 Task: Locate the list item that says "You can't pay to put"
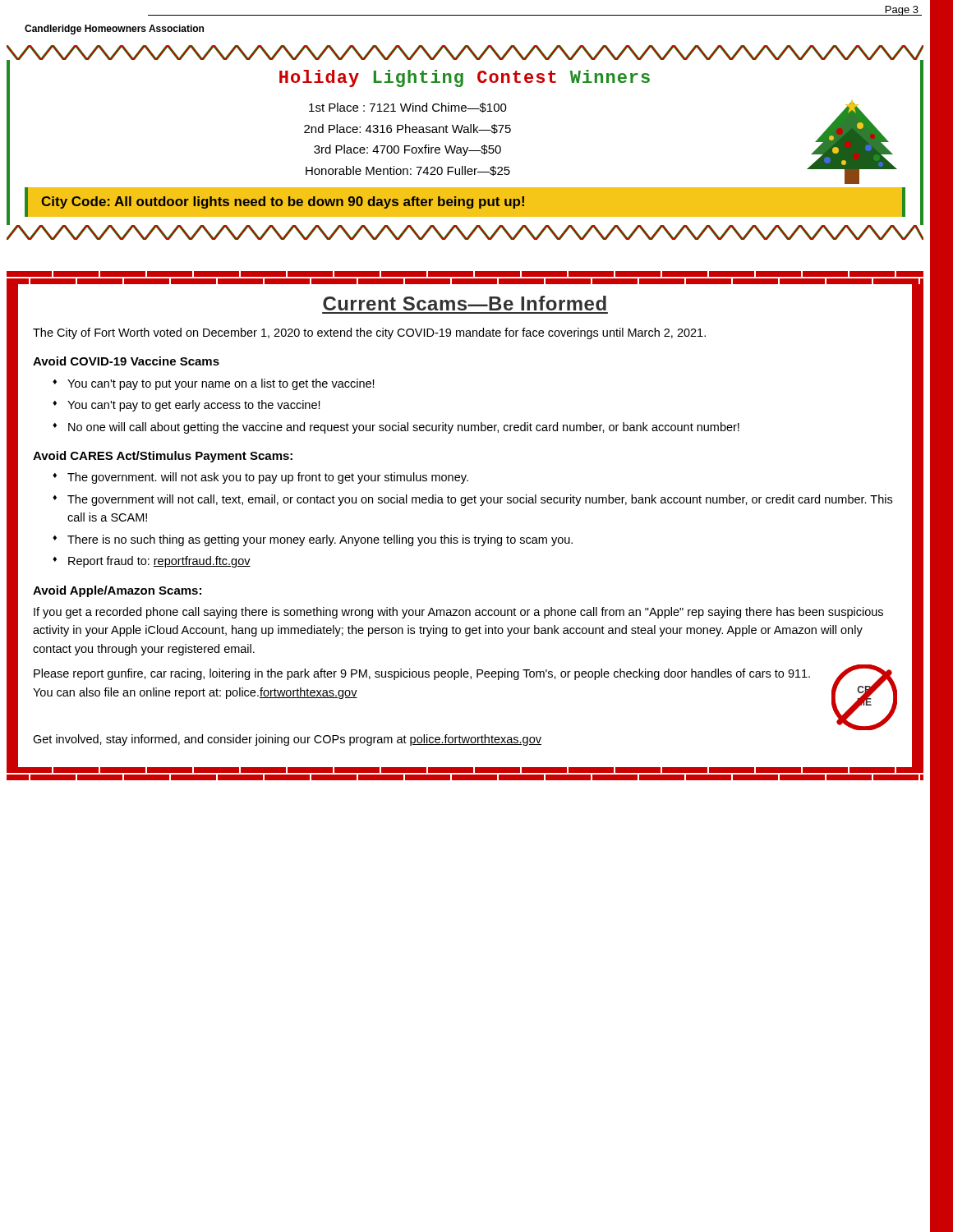click(221, 383)
